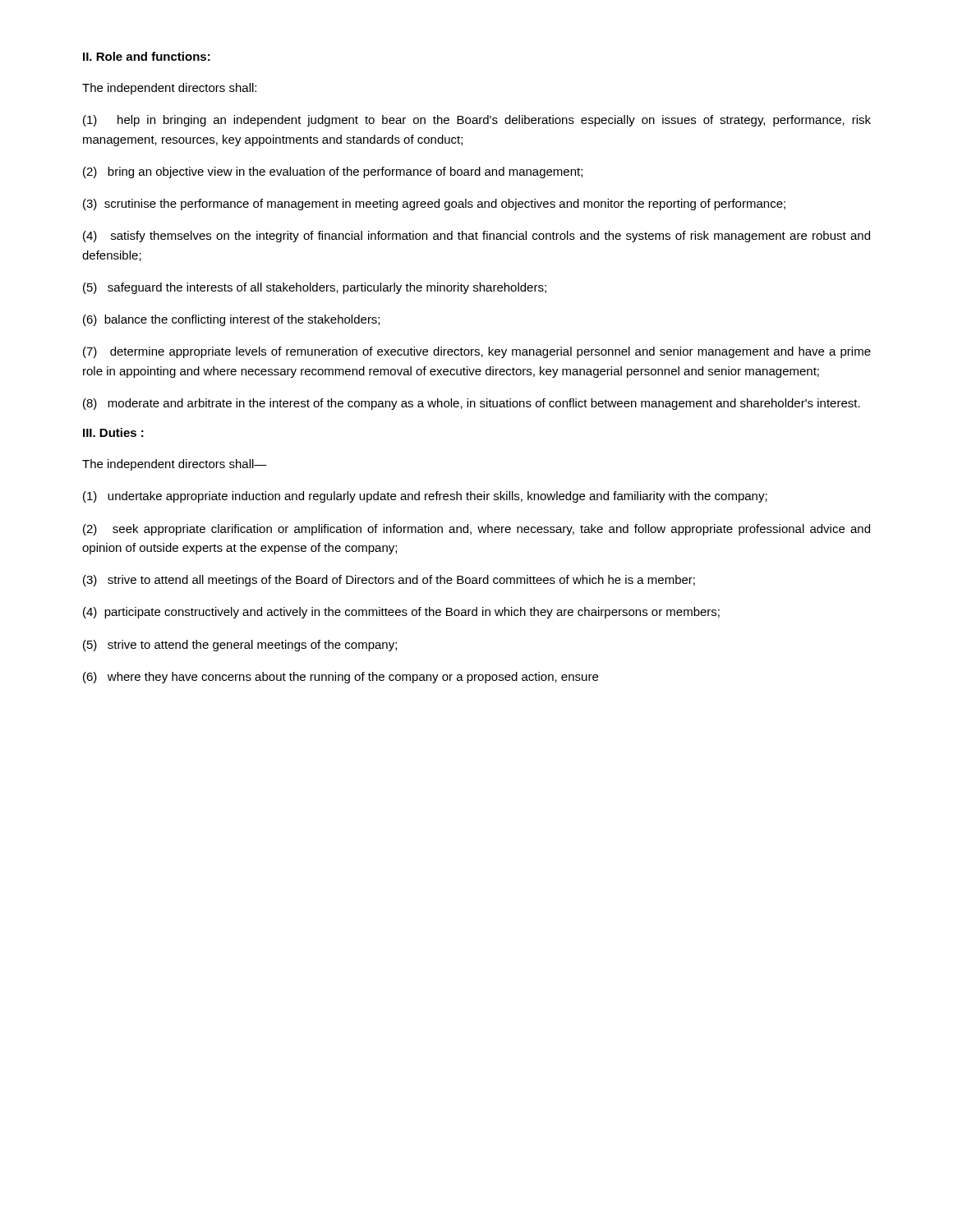Select the region starting "(1) undertake appropriate induction and regularly update and"
953x1232 pixels.
click(425, 496)
